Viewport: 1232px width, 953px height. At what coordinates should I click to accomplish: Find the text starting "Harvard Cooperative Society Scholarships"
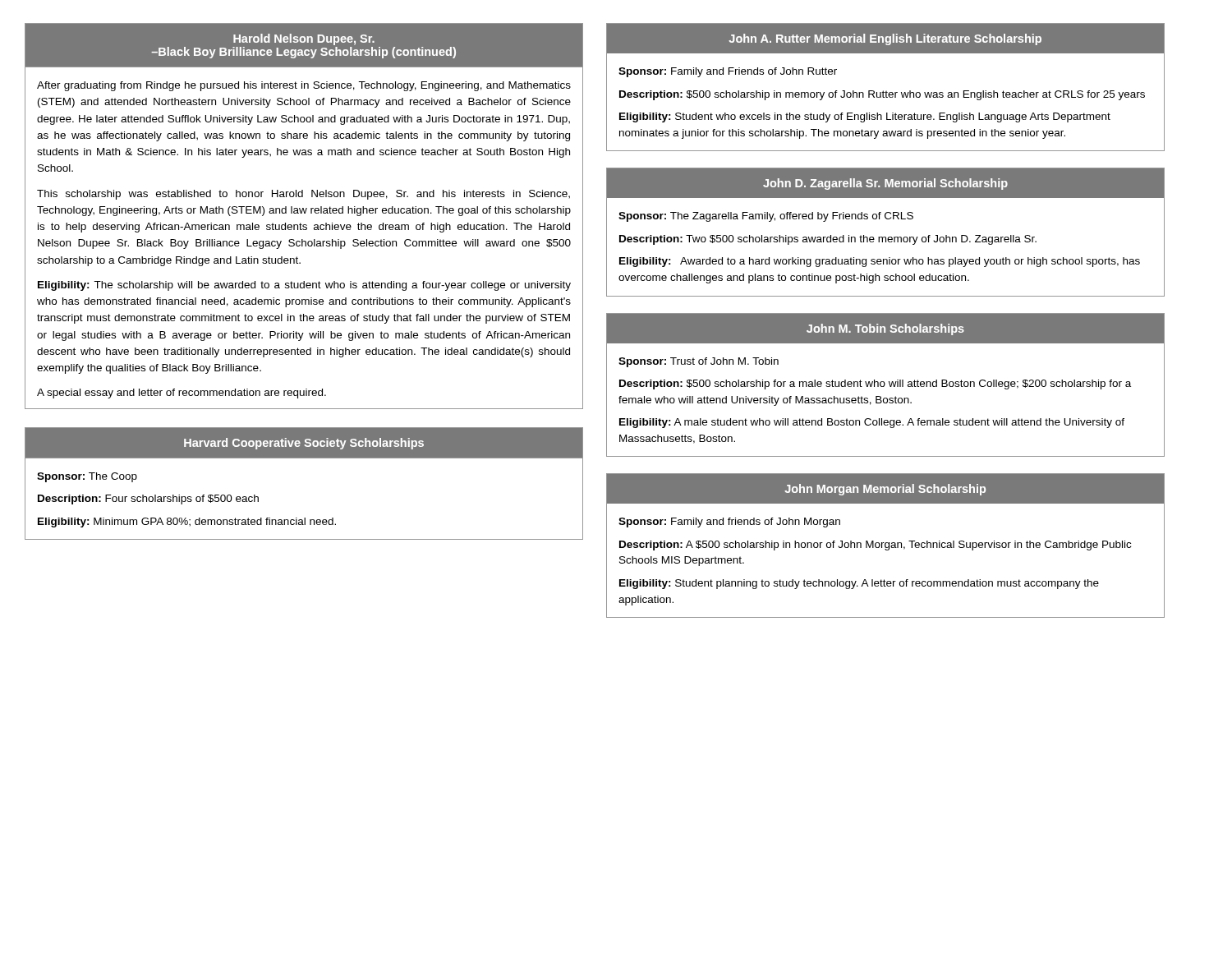tap(304, 442)
